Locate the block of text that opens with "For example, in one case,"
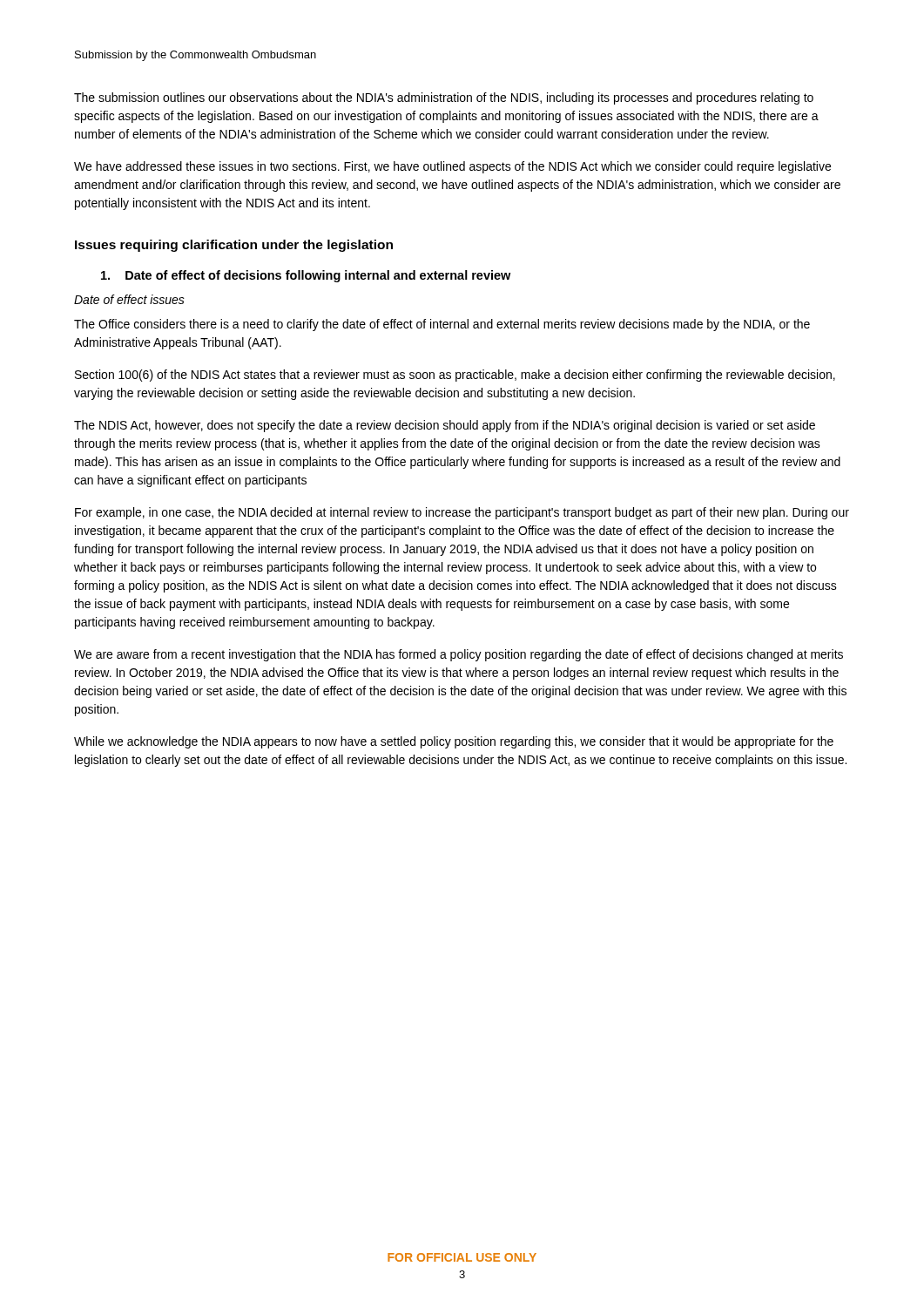924x1307 pixels. point(461,567)
